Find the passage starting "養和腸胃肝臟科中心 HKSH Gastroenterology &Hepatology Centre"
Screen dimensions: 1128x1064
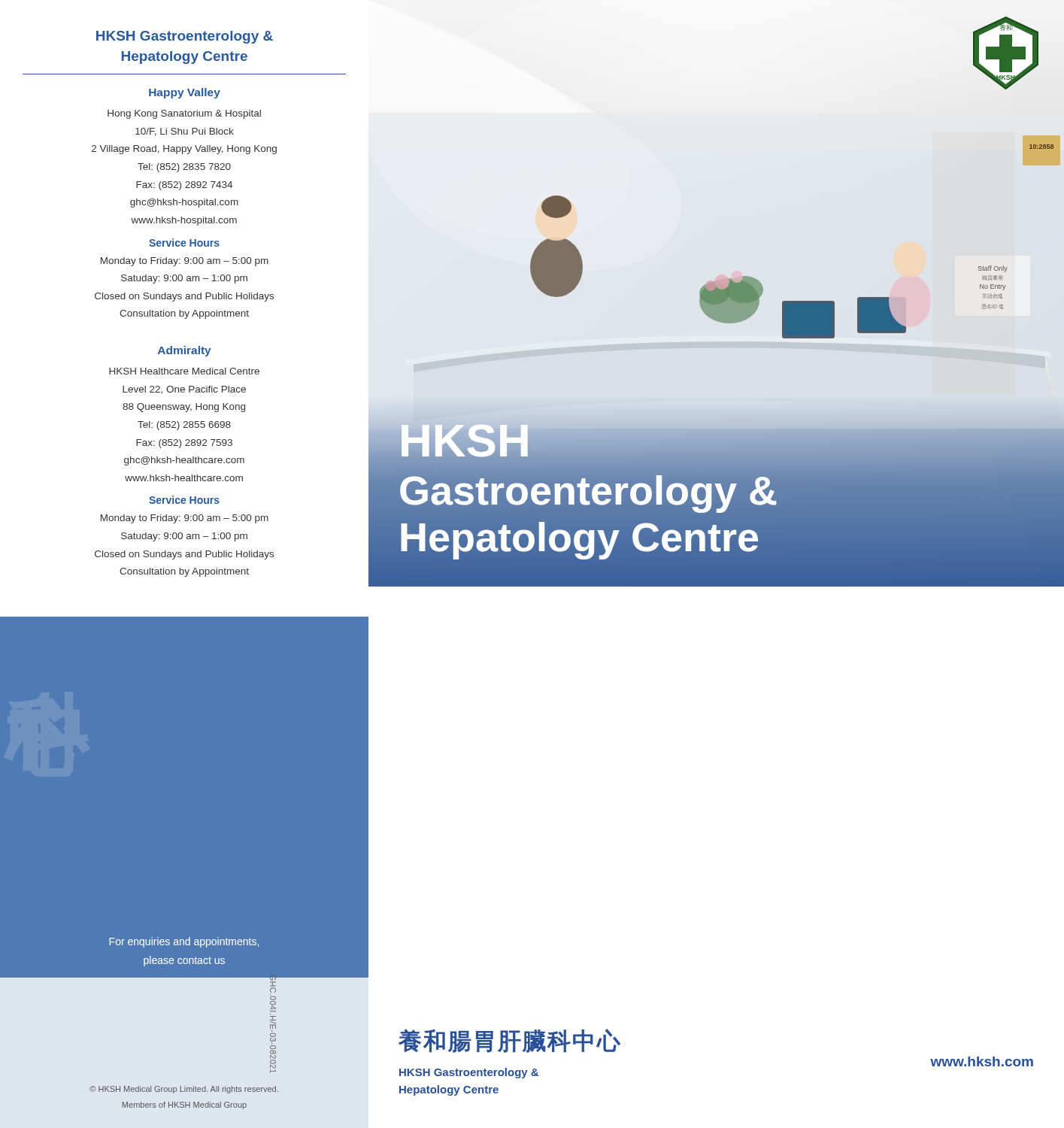pos(510,1062)
